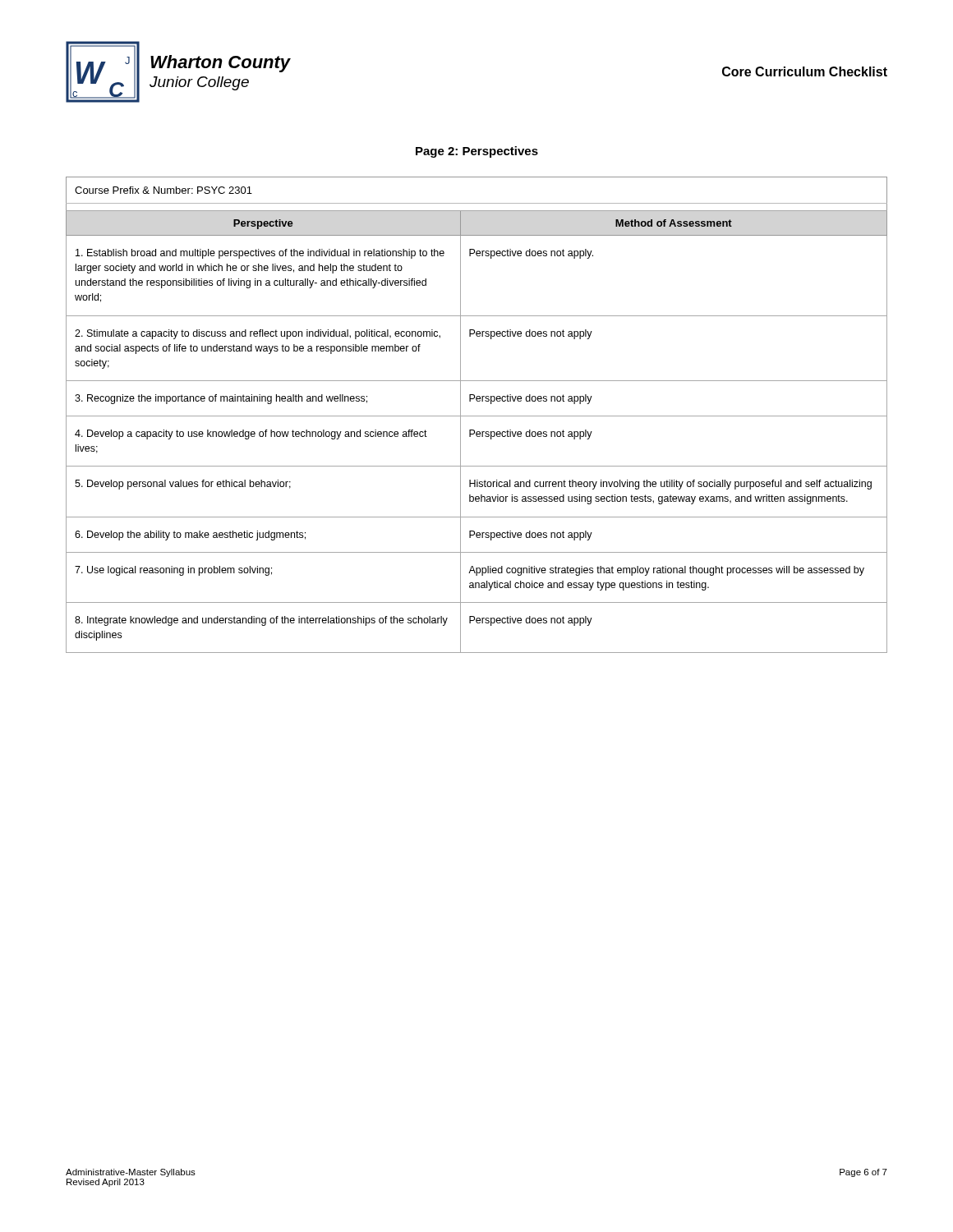Locate the logo
Image resolution: width=953 pixels, height=1232 pixels.
coord(178,72)
